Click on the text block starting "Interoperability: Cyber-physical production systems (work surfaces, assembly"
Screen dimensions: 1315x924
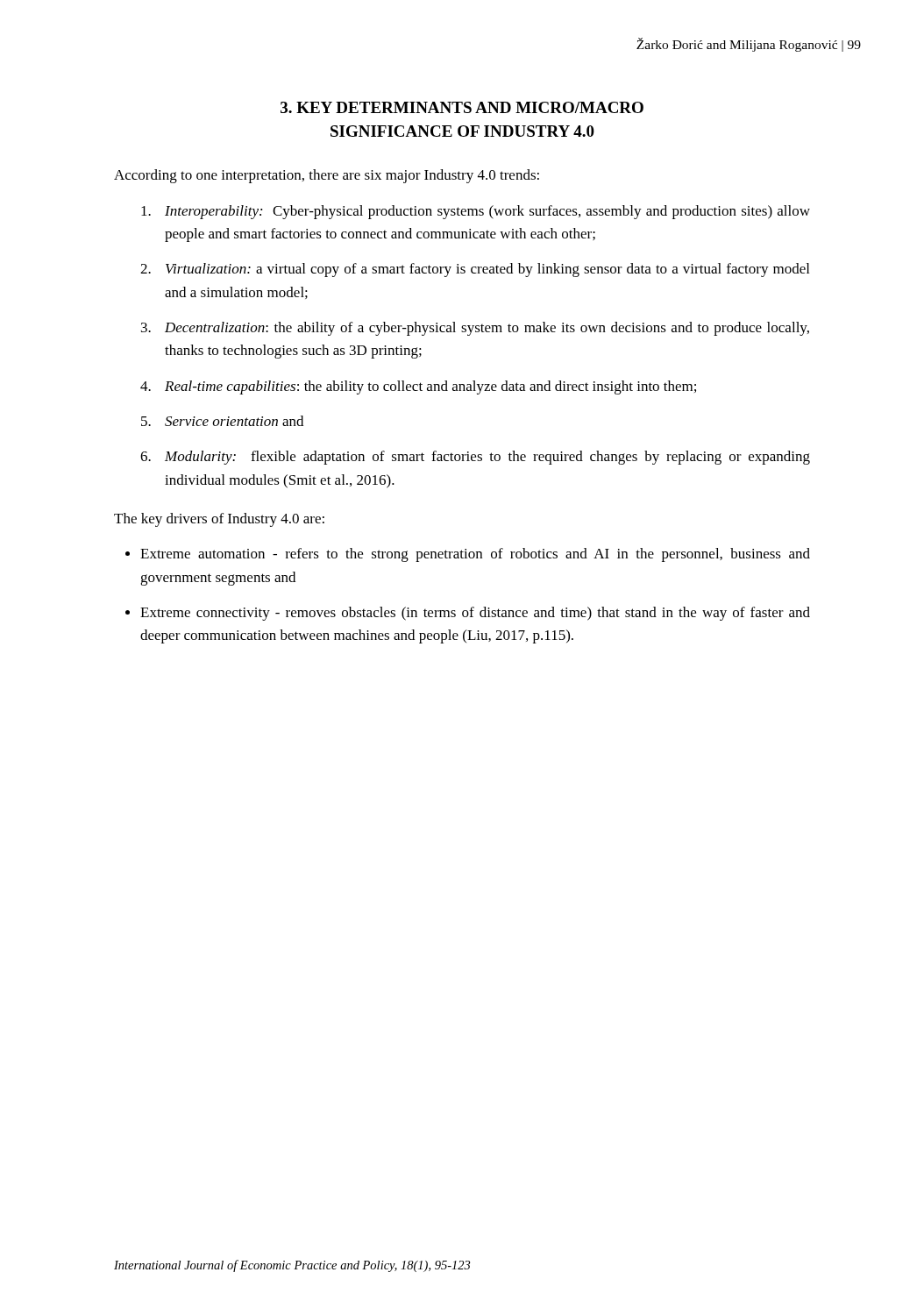pos(475,223)
